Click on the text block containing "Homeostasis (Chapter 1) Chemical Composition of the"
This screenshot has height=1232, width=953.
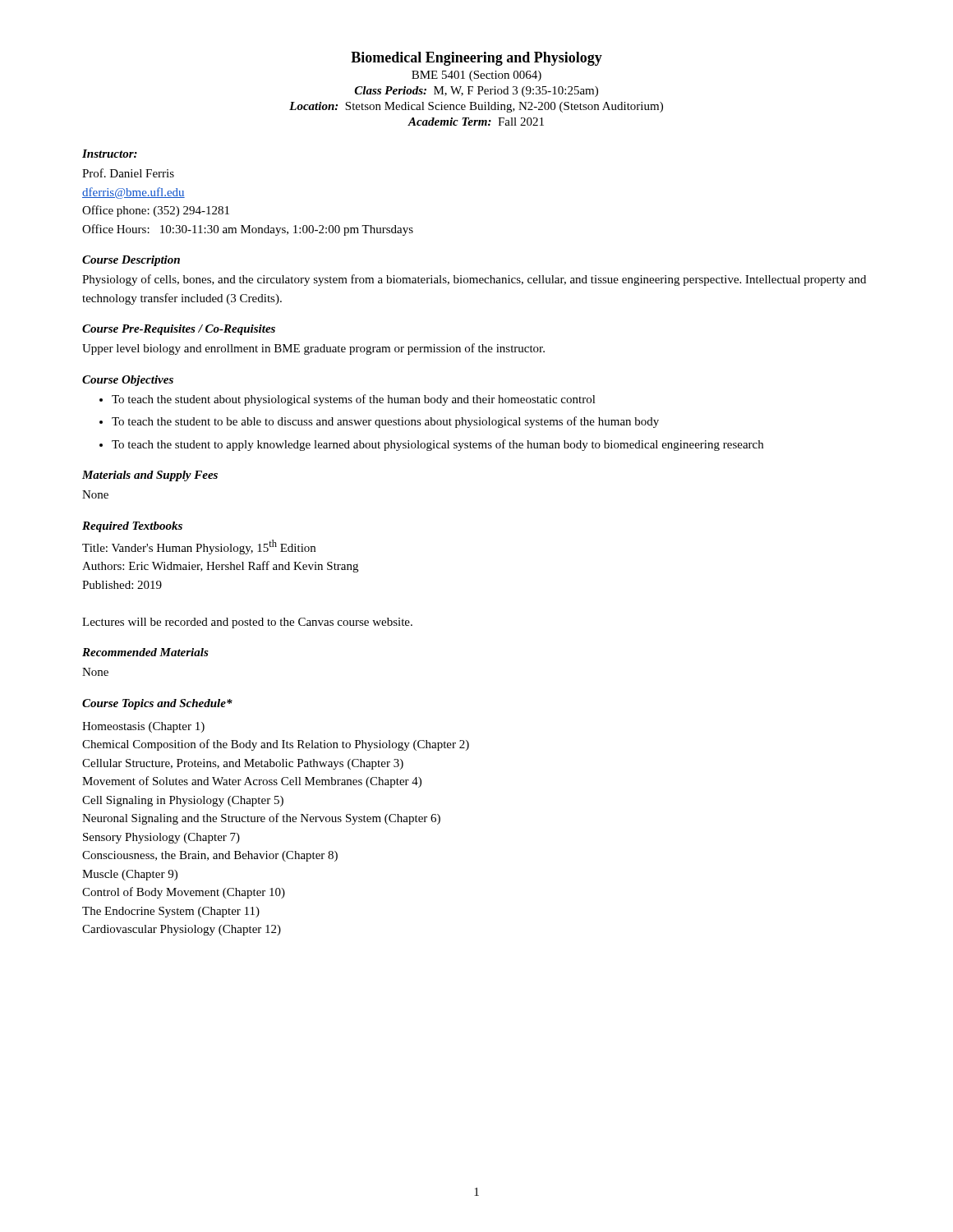click(x=276, y=827)
